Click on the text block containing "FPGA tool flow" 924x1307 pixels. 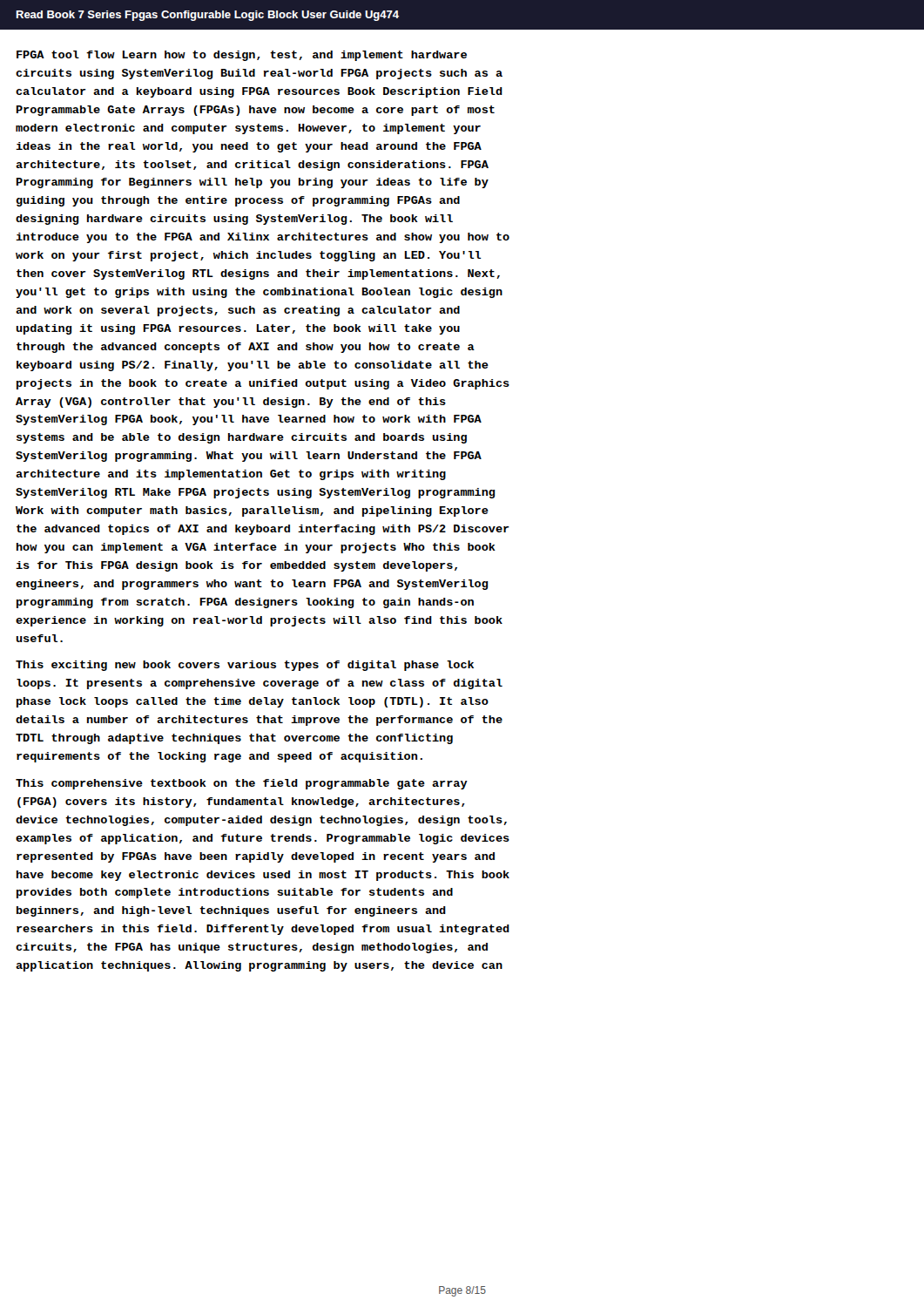(263, 347)
